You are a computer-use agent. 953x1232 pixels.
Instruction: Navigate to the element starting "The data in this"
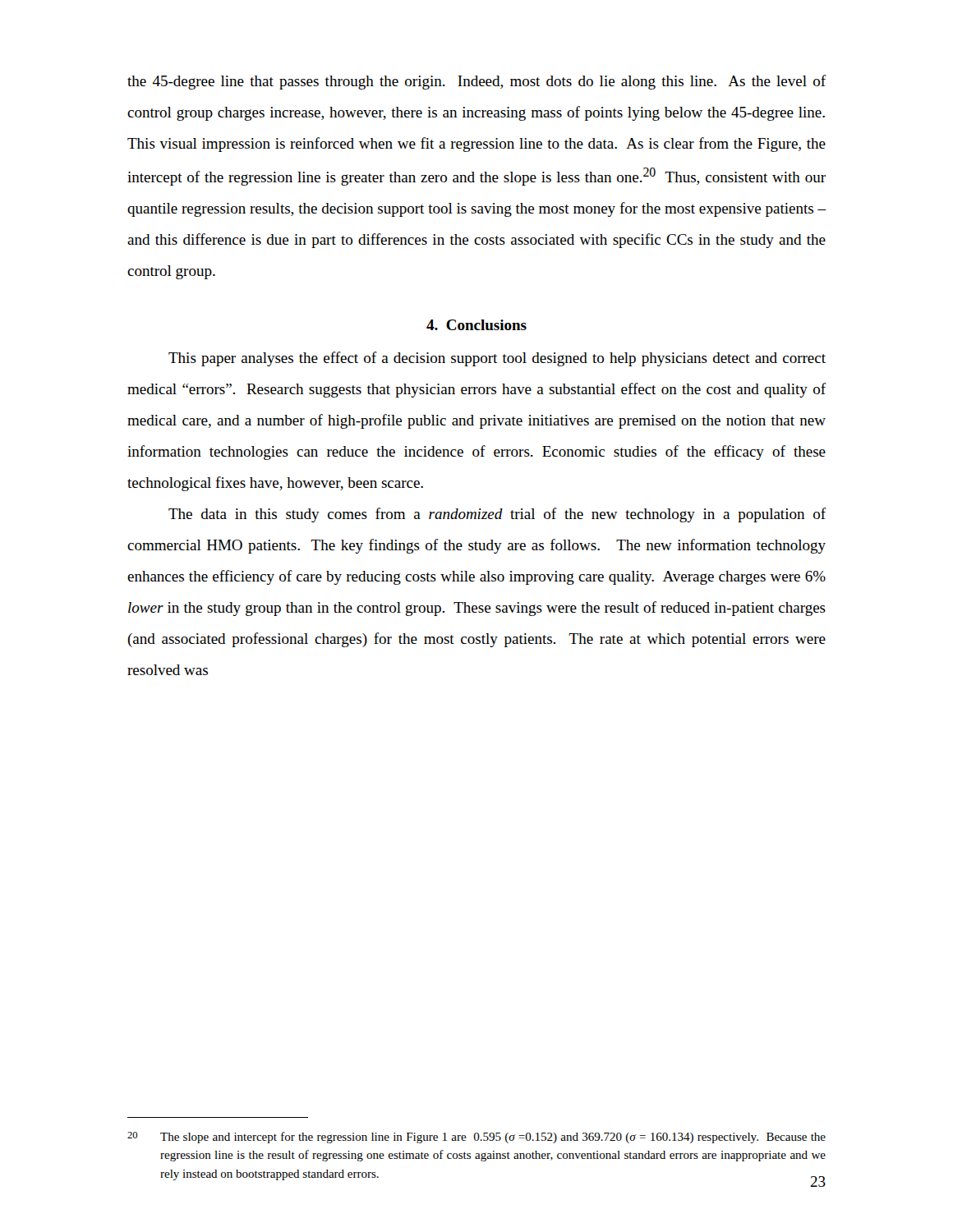tap(476, 592)
